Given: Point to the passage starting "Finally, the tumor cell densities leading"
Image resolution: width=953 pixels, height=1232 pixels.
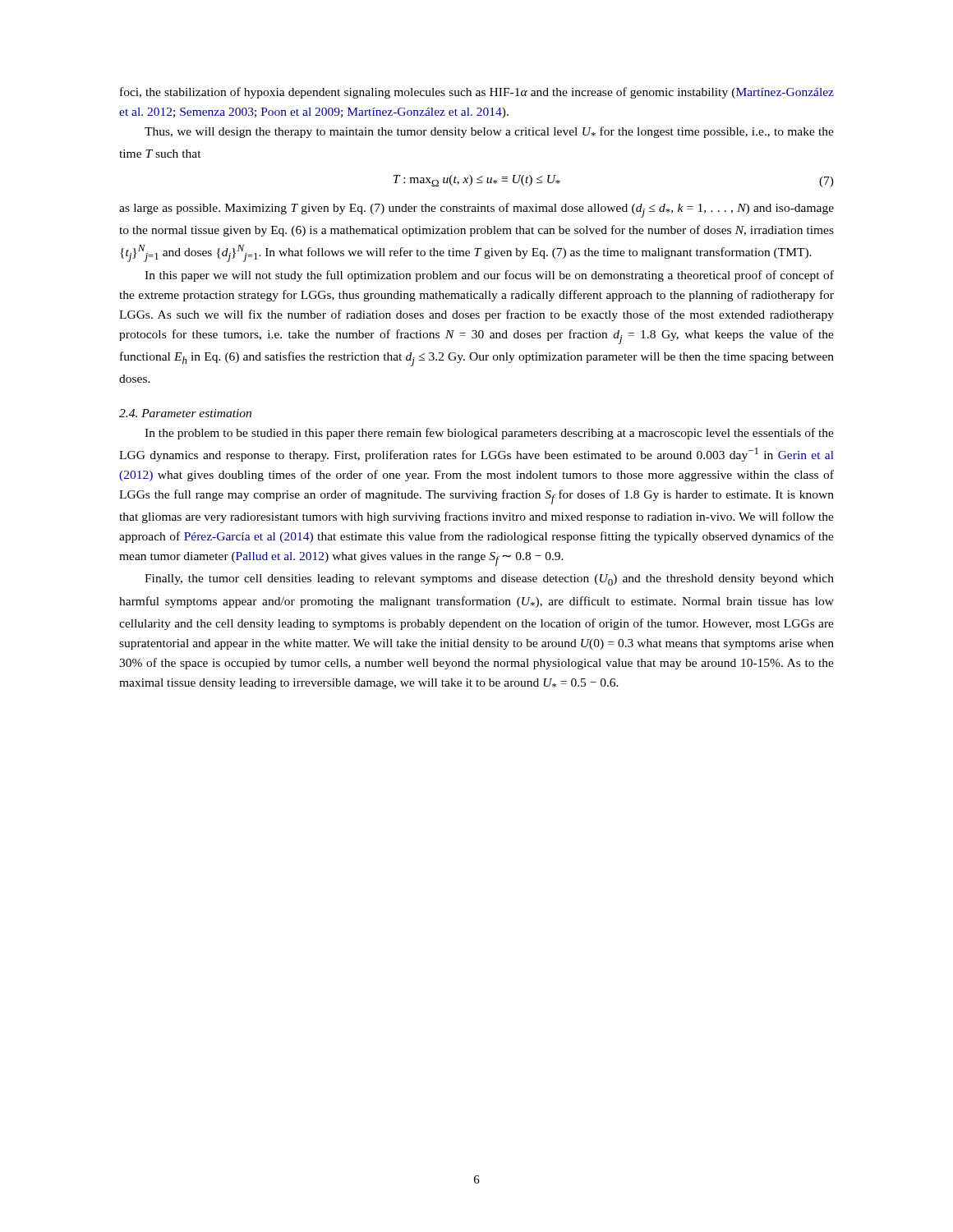Looking at the screenshot, I should point(476,632).
